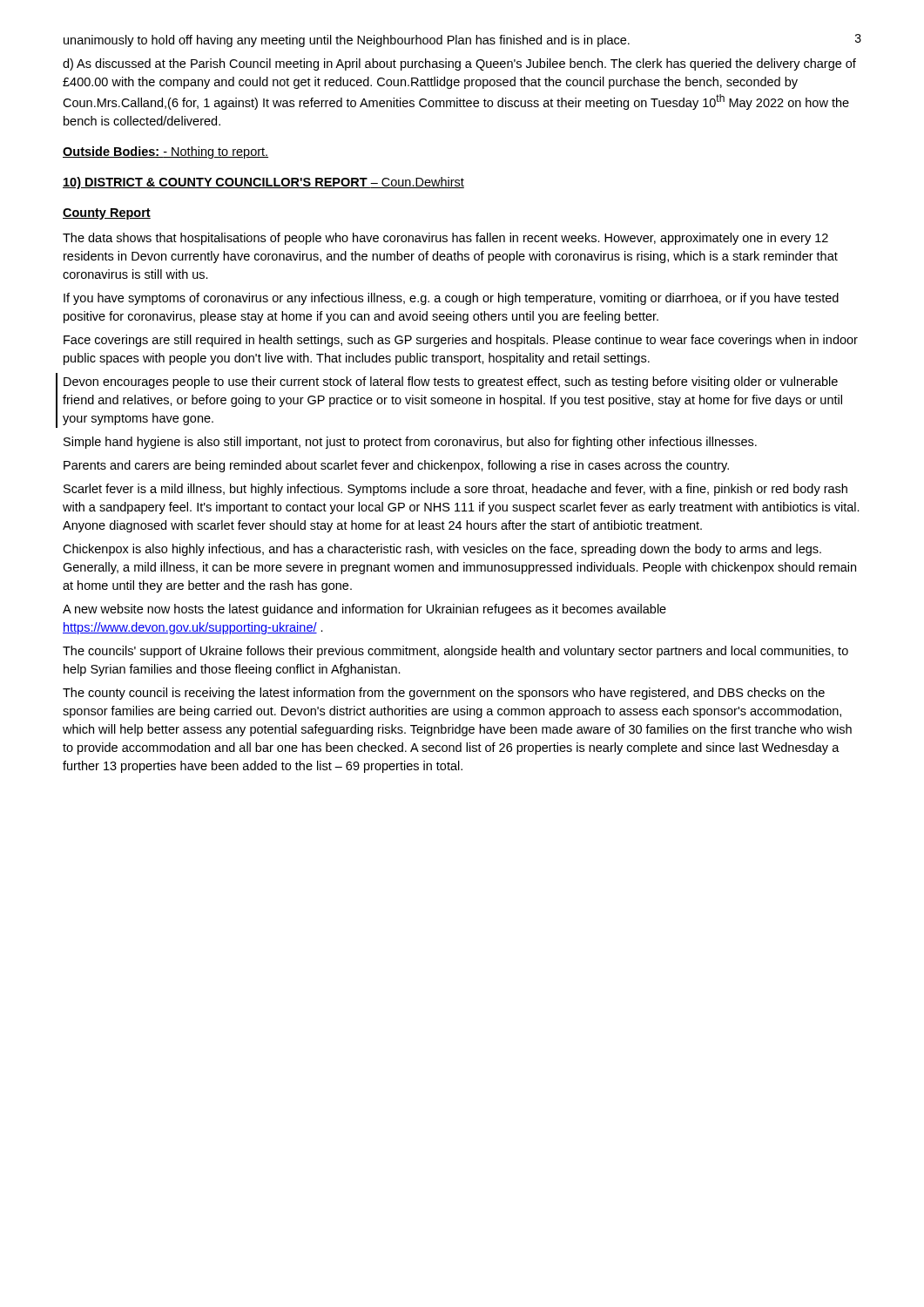Select the text block that reads "Simple hand hygiene is also still important,"

[x=410, y=442]
